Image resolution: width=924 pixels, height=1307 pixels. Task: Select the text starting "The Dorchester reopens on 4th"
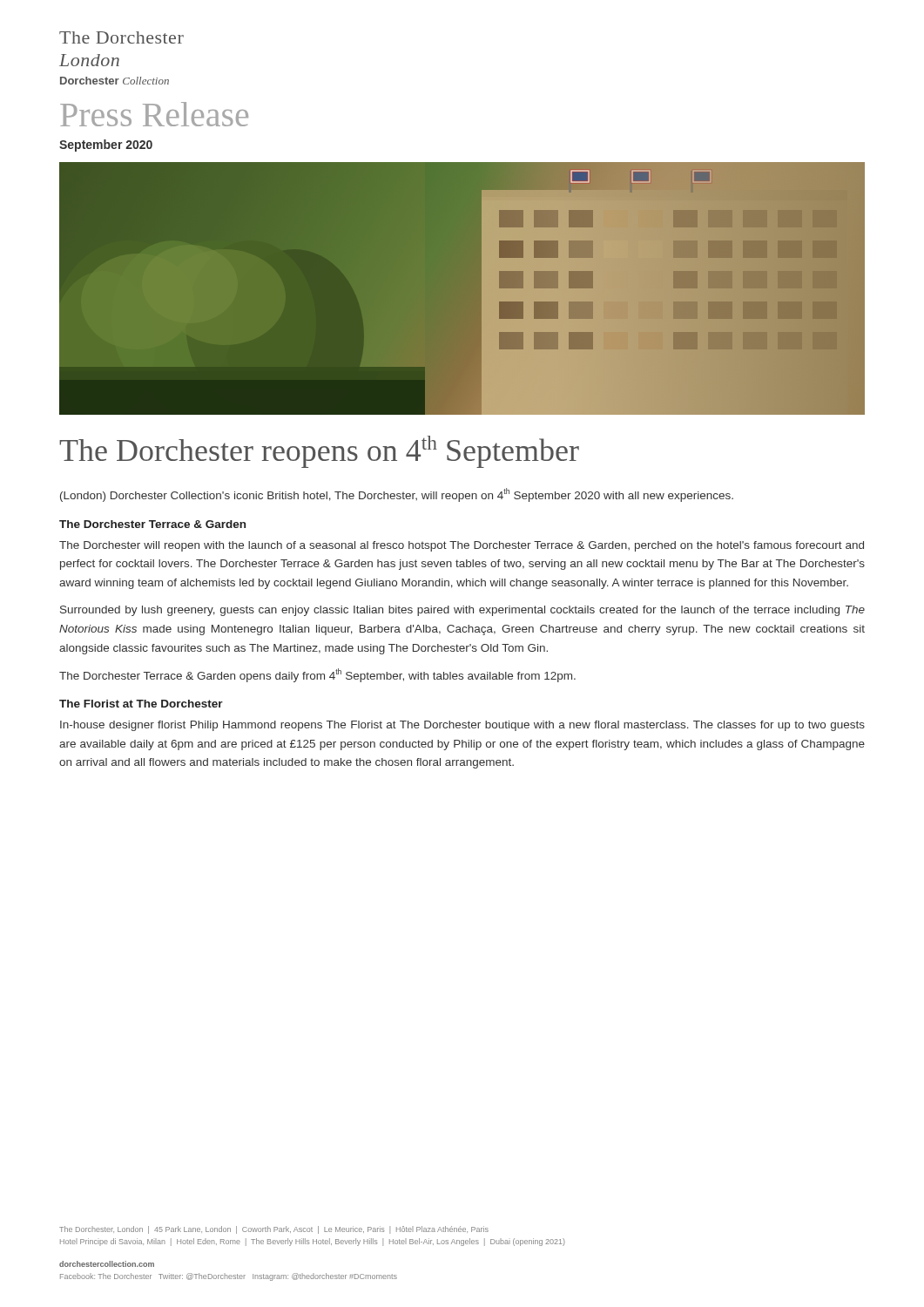point(462,450)
